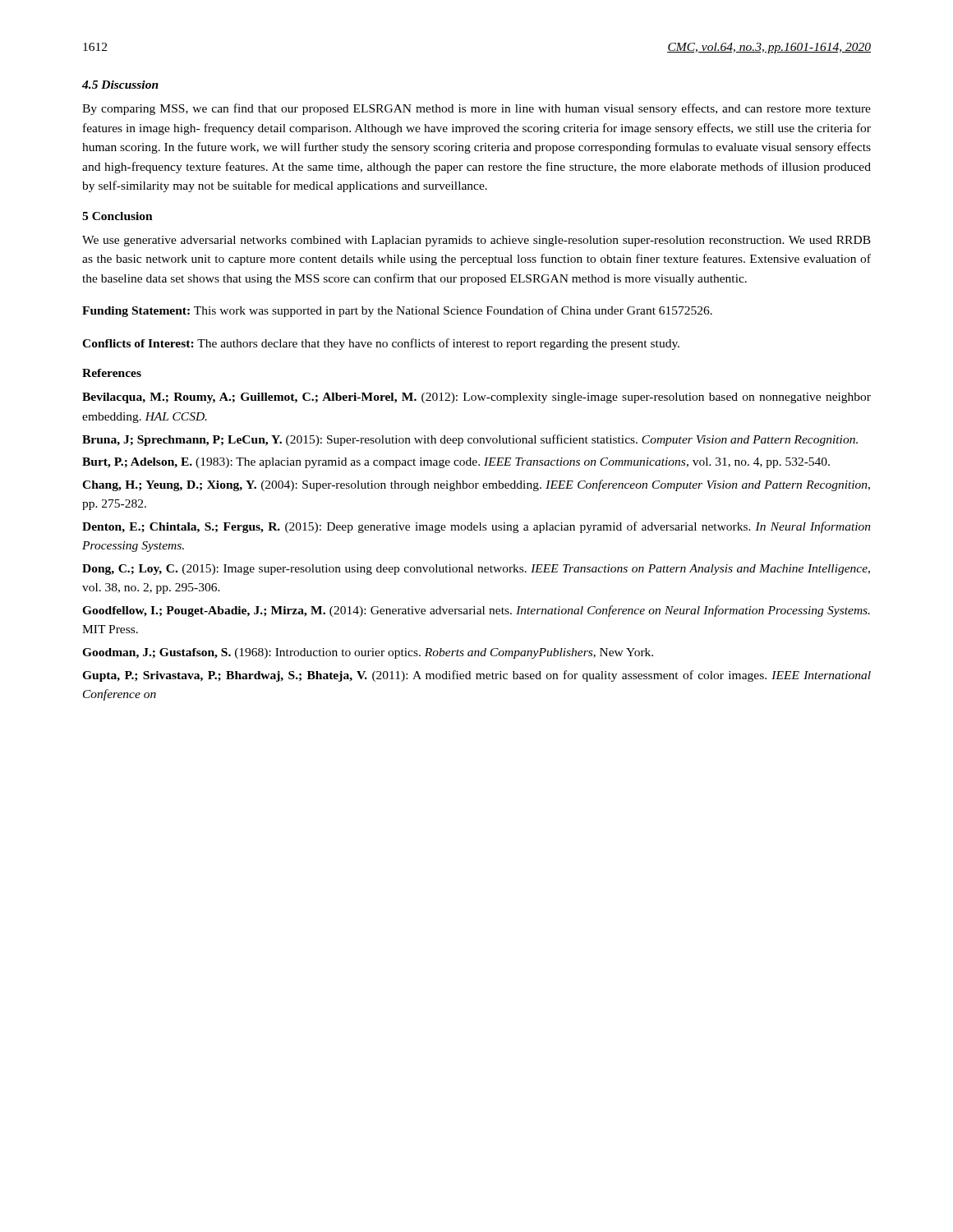953x1232 pixels.
Task: Locate the block of text that opens with "Funding Statement: This work was"
Action: pos(397,310)
